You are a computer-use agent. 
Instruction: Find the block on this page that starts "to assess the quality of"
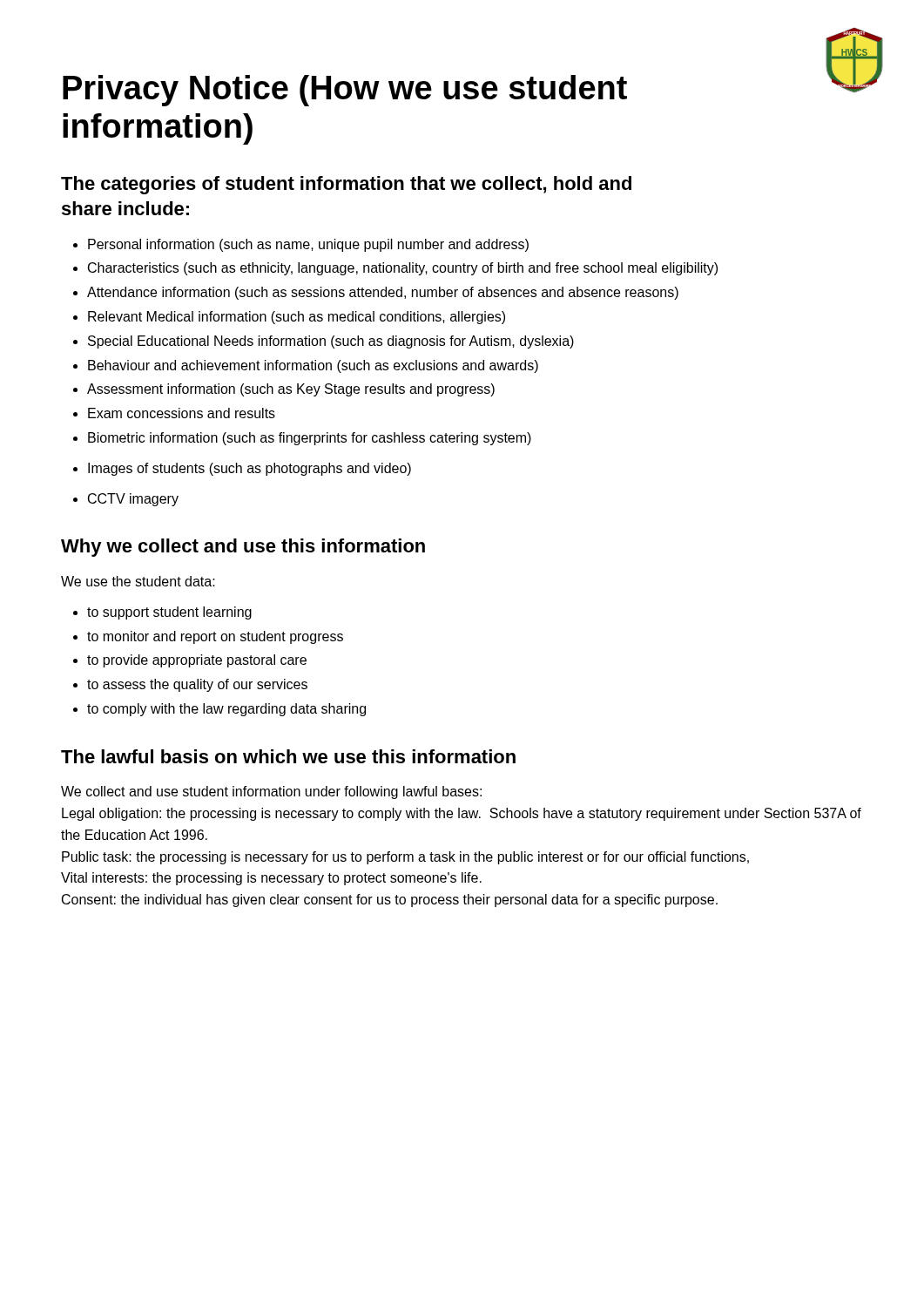[x=197, y=685]
